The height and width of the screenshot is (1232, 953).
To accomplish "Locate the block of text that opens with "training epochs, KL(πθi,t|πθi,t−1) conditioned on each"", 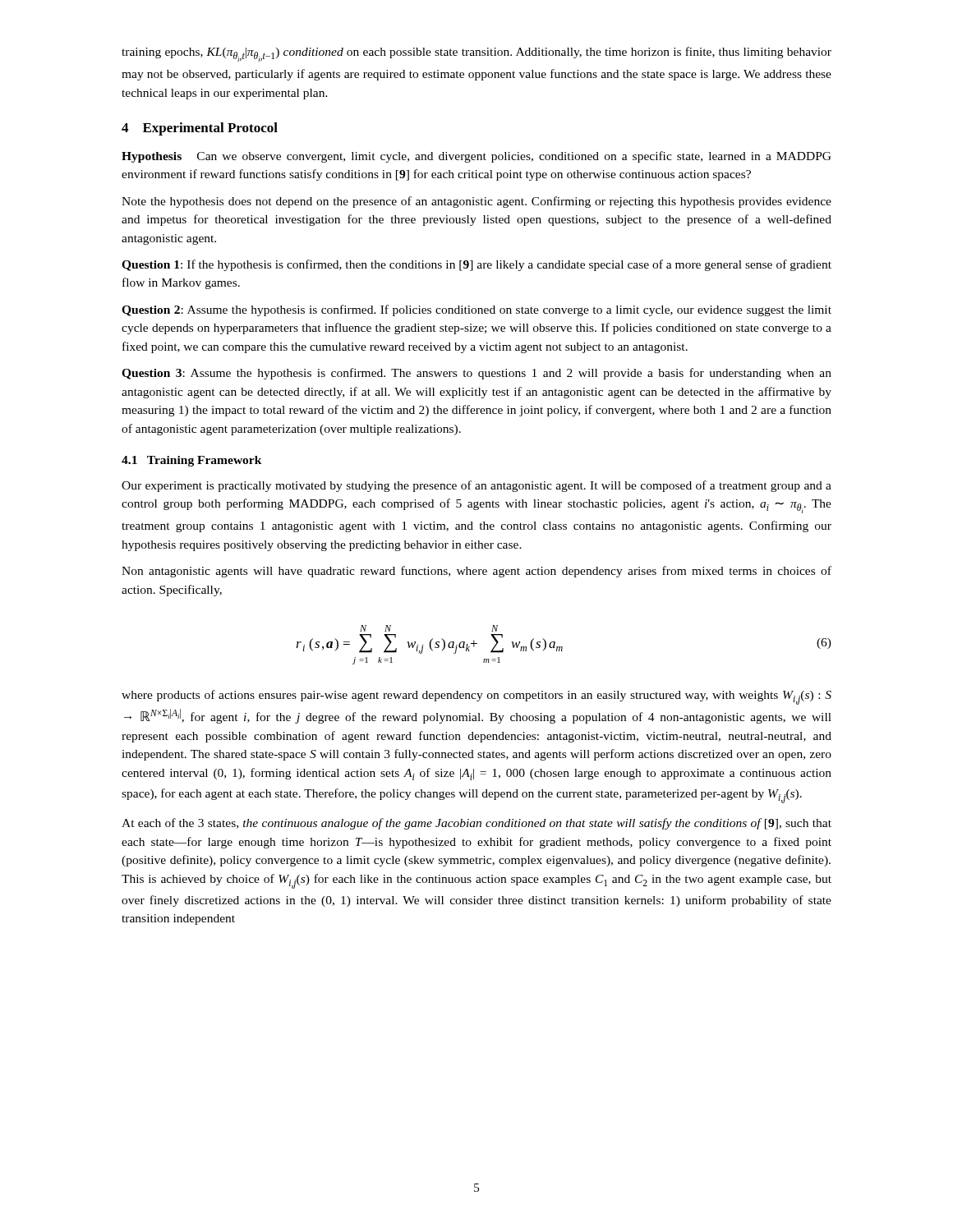I will pos(476,72).
